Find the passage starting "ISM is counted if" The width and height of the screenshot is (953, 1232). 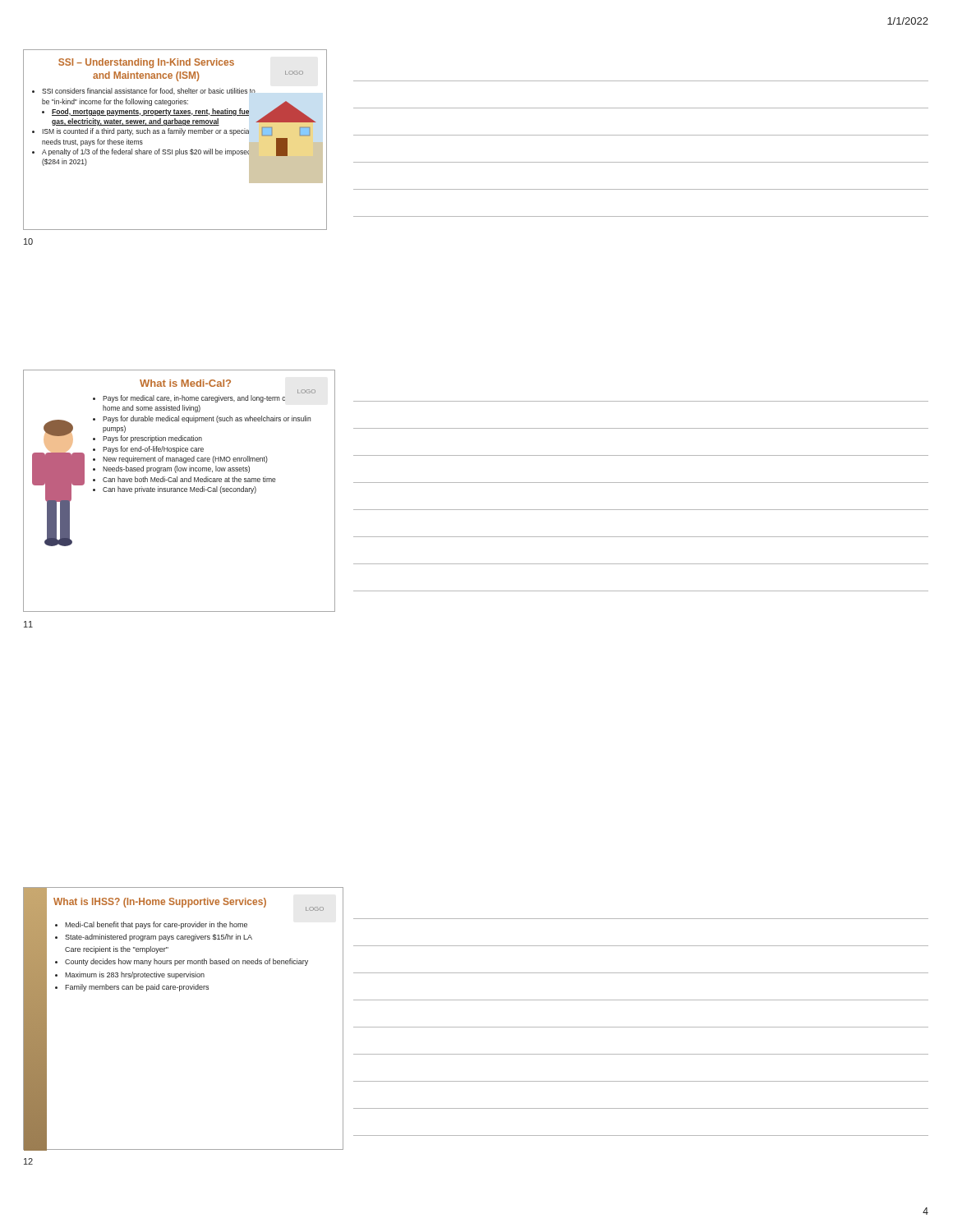[146, 137]
